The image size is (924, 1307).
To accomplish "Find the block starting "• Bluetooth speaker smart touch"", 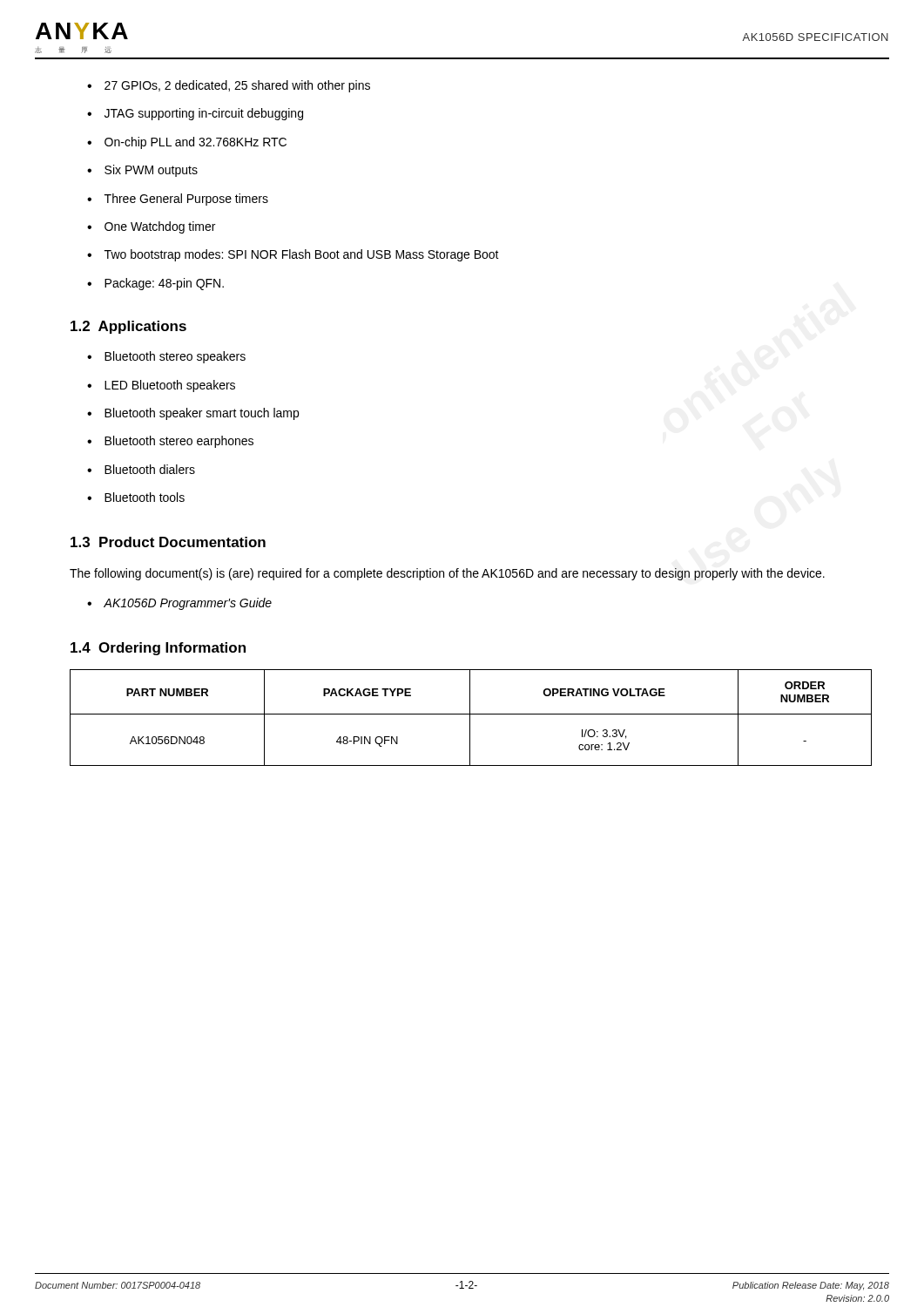I will 193,414.
